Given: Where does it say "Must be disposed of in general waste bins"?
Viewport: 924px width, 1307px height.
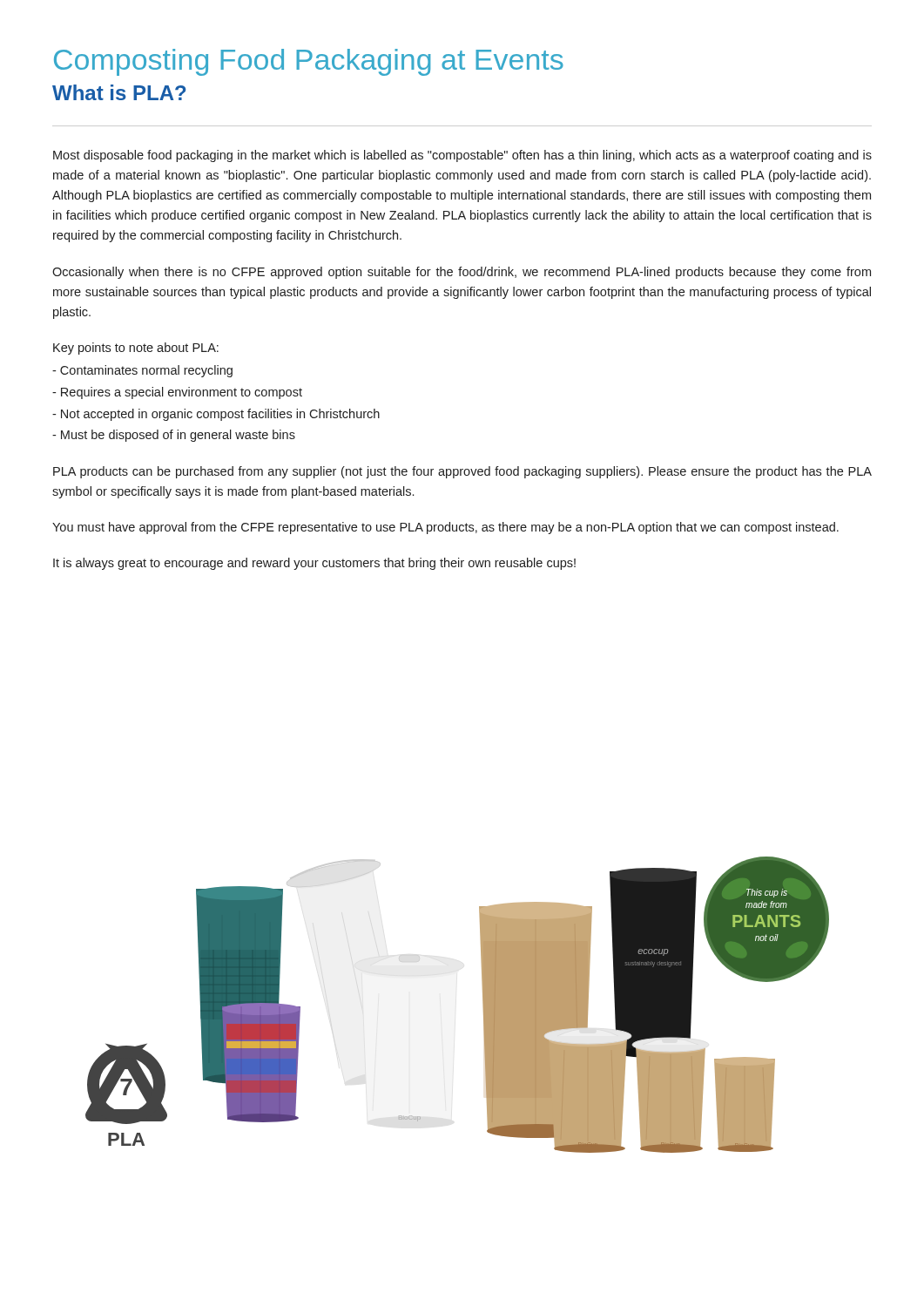Looking at the screenshot, I should (174, 435).
